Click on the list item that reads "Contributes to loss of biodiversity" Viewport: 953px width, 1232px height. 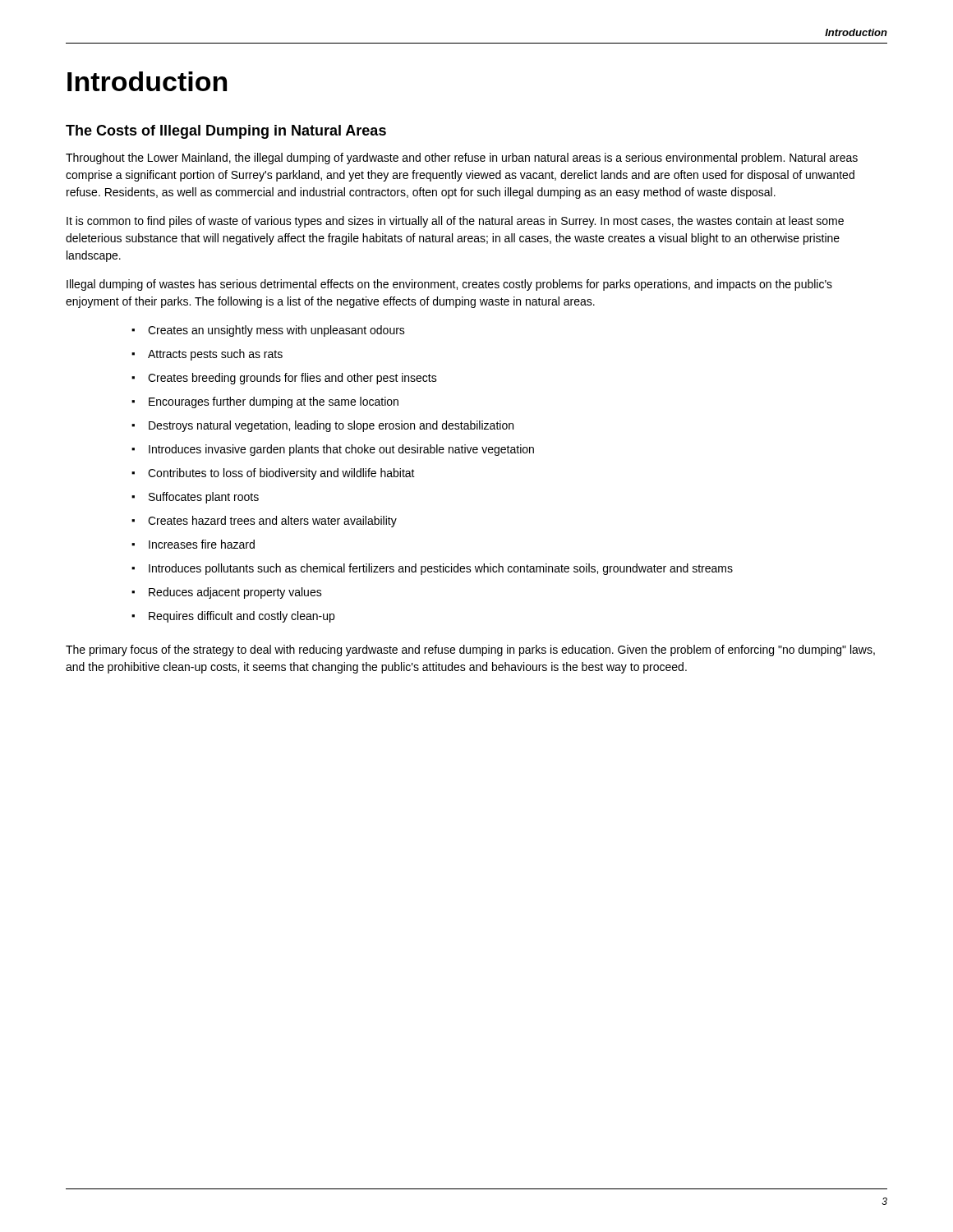281,473
